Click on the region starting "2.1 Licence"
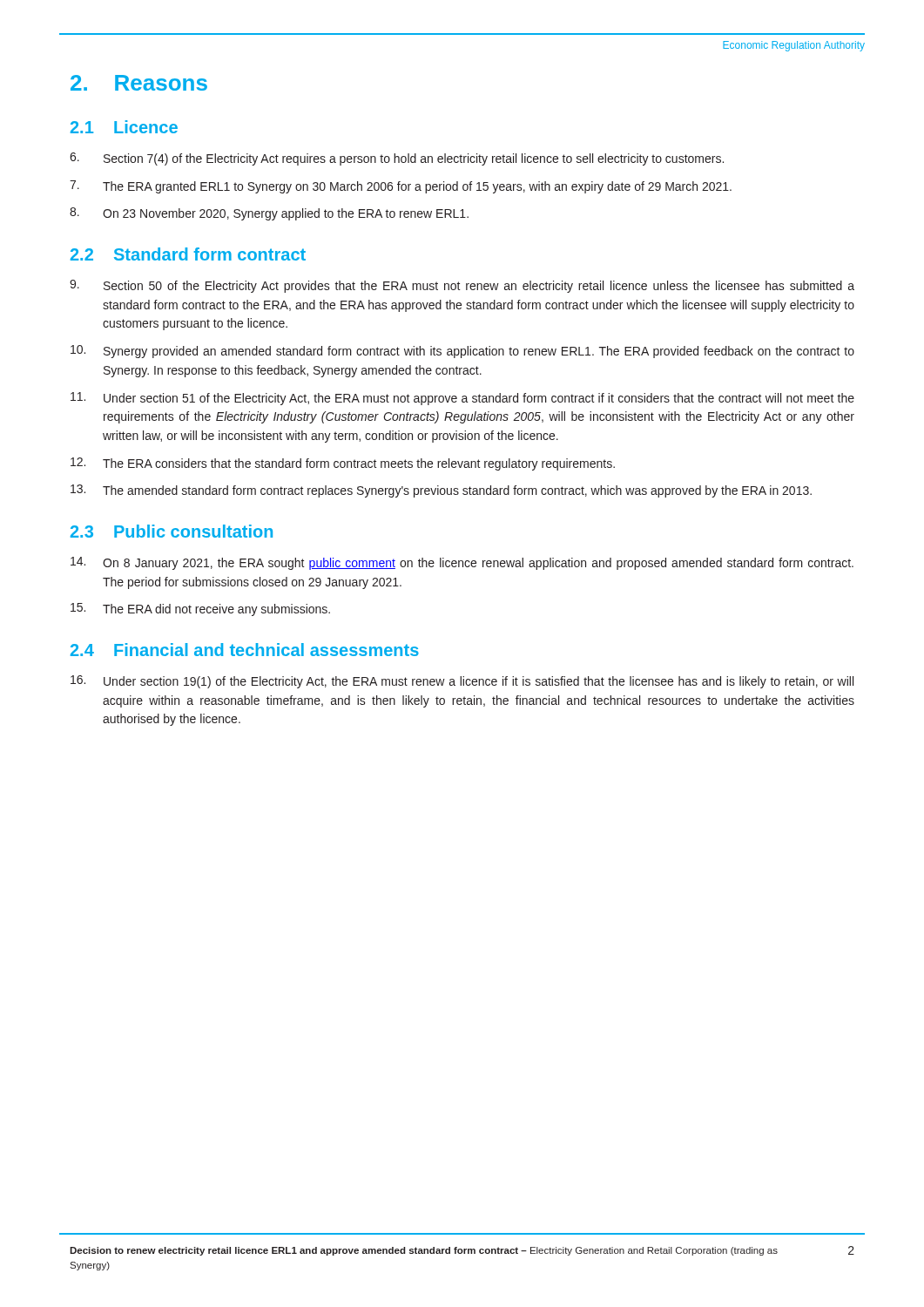The image size is (924, 1307). 124,127
